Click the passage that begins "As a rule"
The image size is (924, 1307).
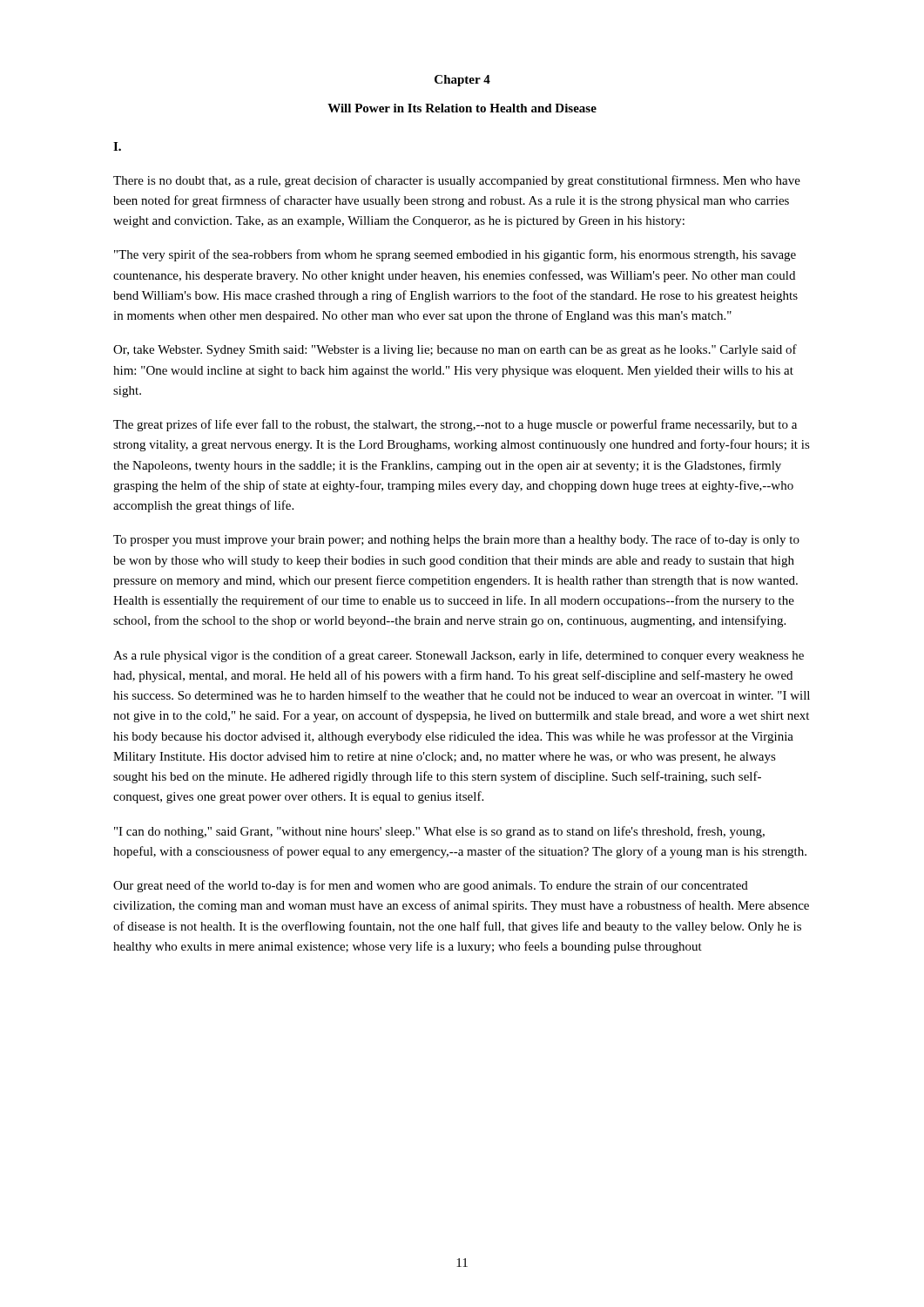[462, 726]
